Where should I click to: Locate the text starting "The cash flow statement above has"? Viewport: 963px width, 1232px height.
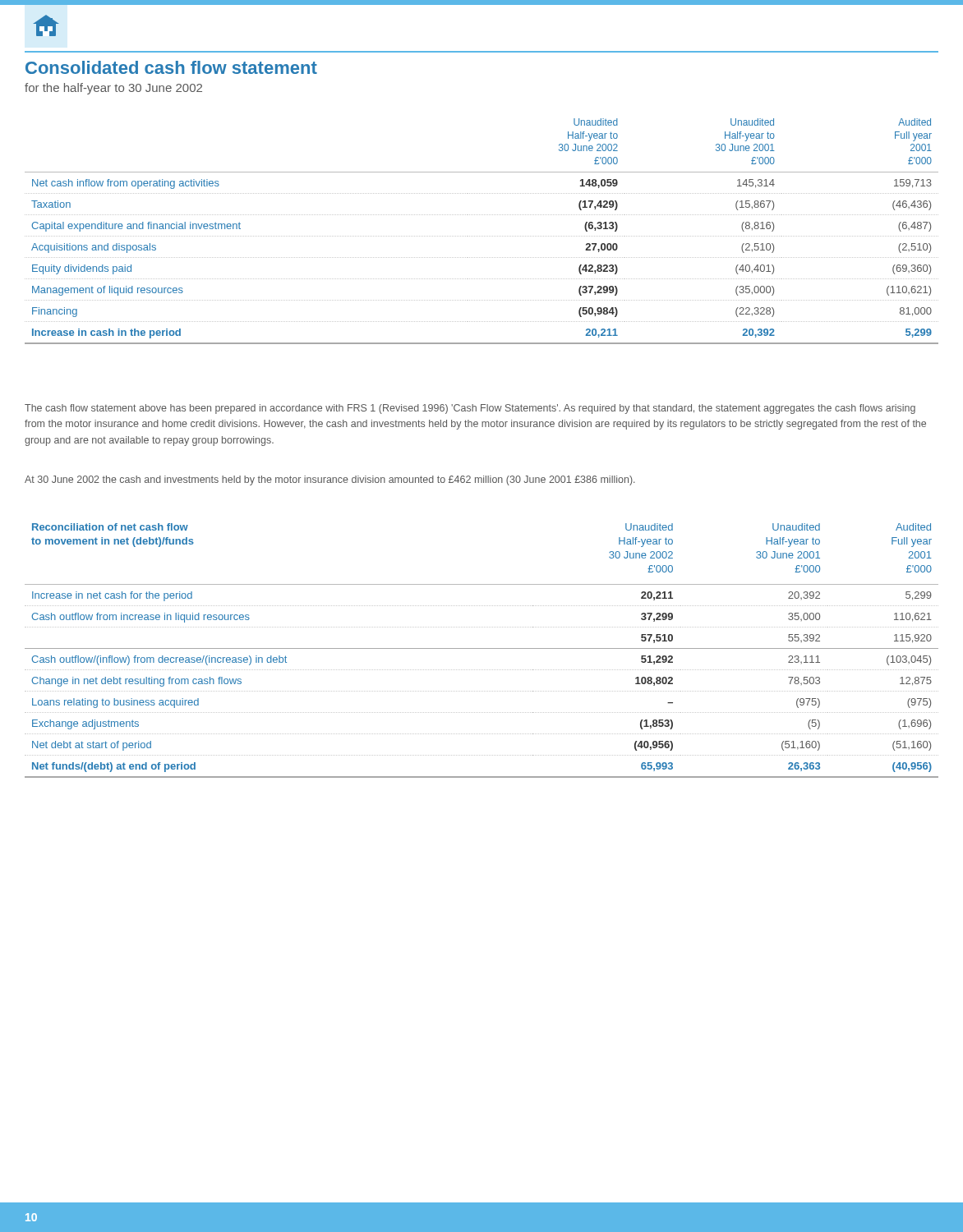point(476,424)
